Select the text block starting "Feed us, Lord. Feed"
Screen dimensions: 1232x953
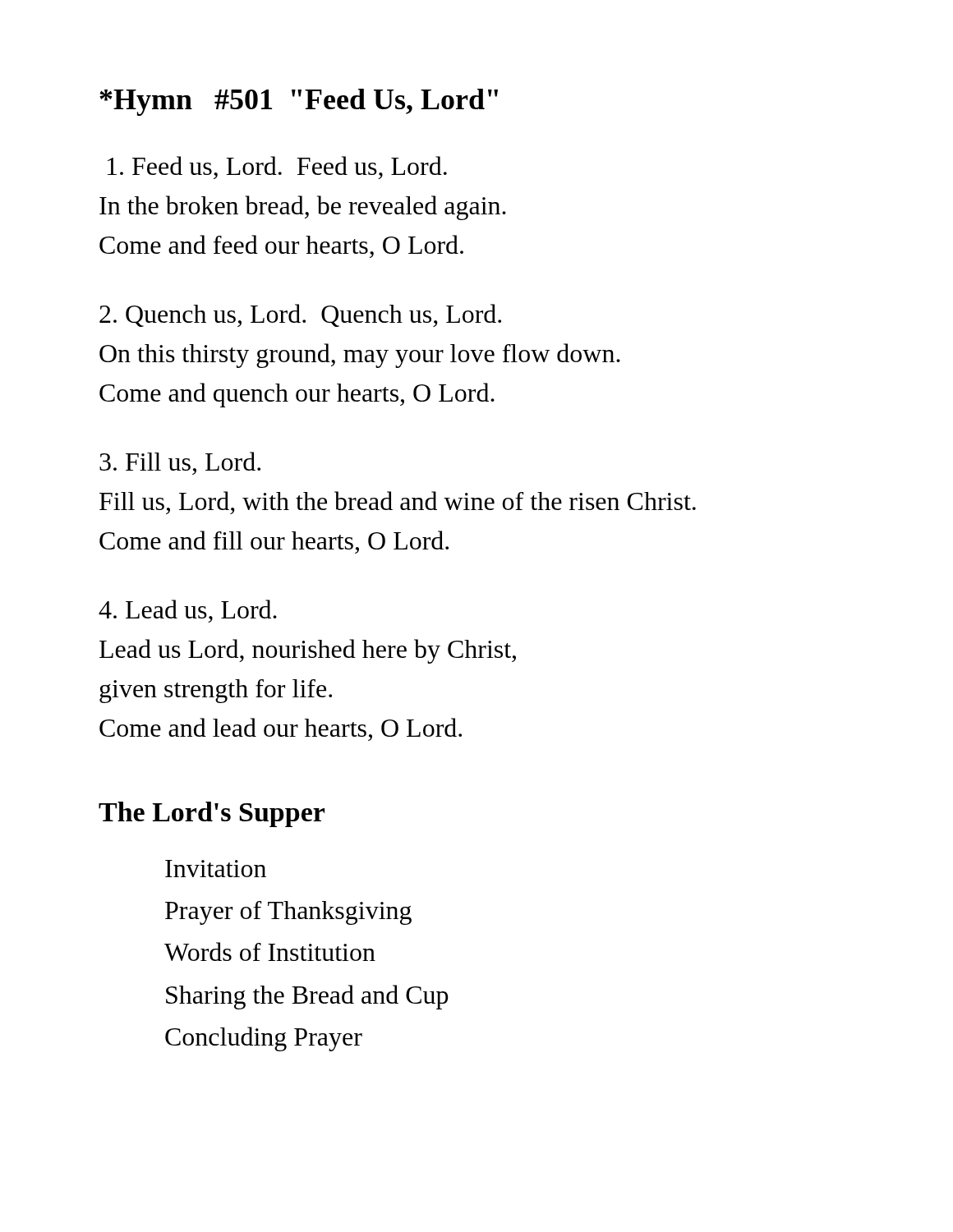pyautogui.click(x=303, y=205)
